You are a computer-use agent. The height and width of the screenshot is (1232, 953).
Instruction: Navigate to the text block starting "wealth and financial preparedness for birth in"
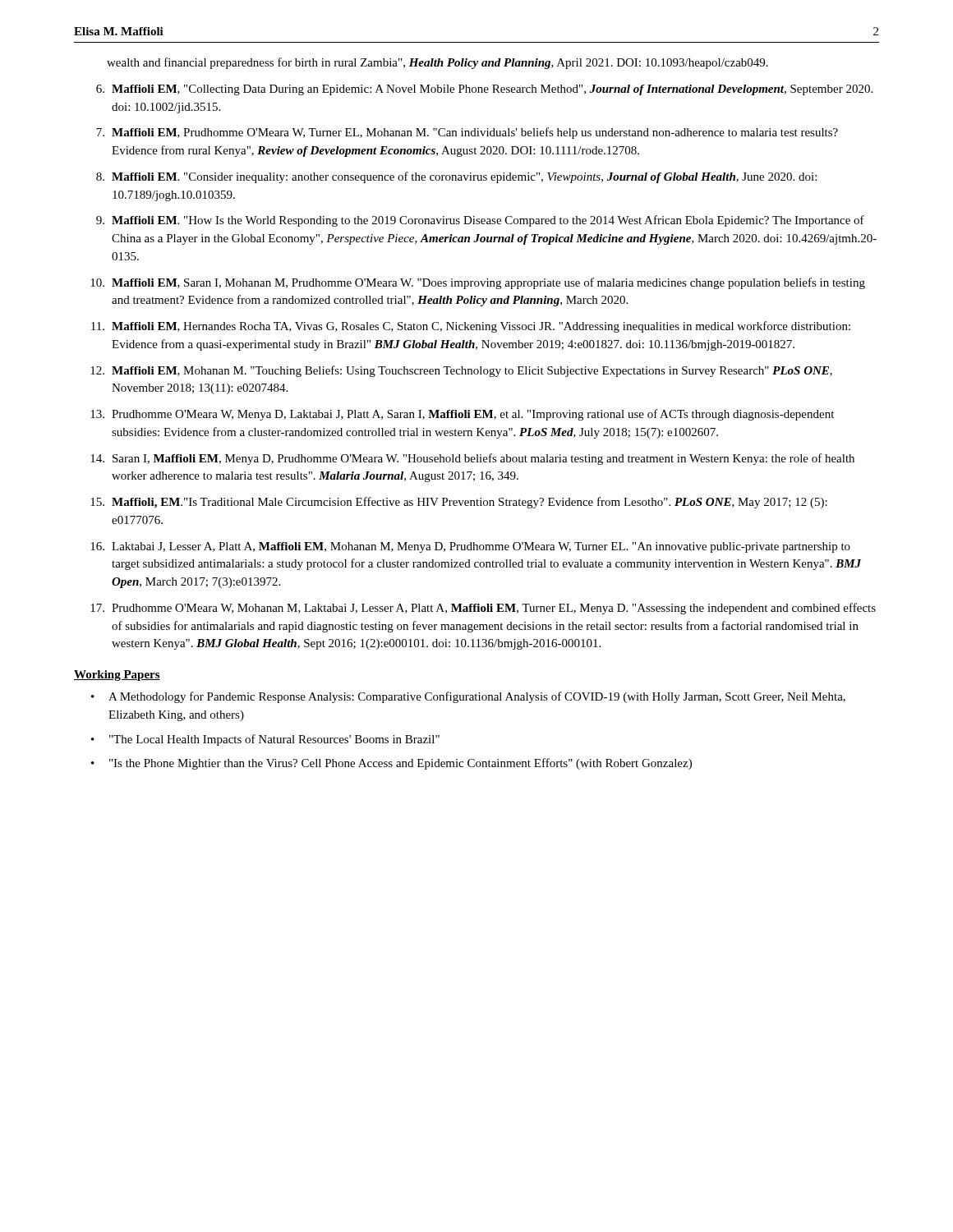[x=438, y=62]
